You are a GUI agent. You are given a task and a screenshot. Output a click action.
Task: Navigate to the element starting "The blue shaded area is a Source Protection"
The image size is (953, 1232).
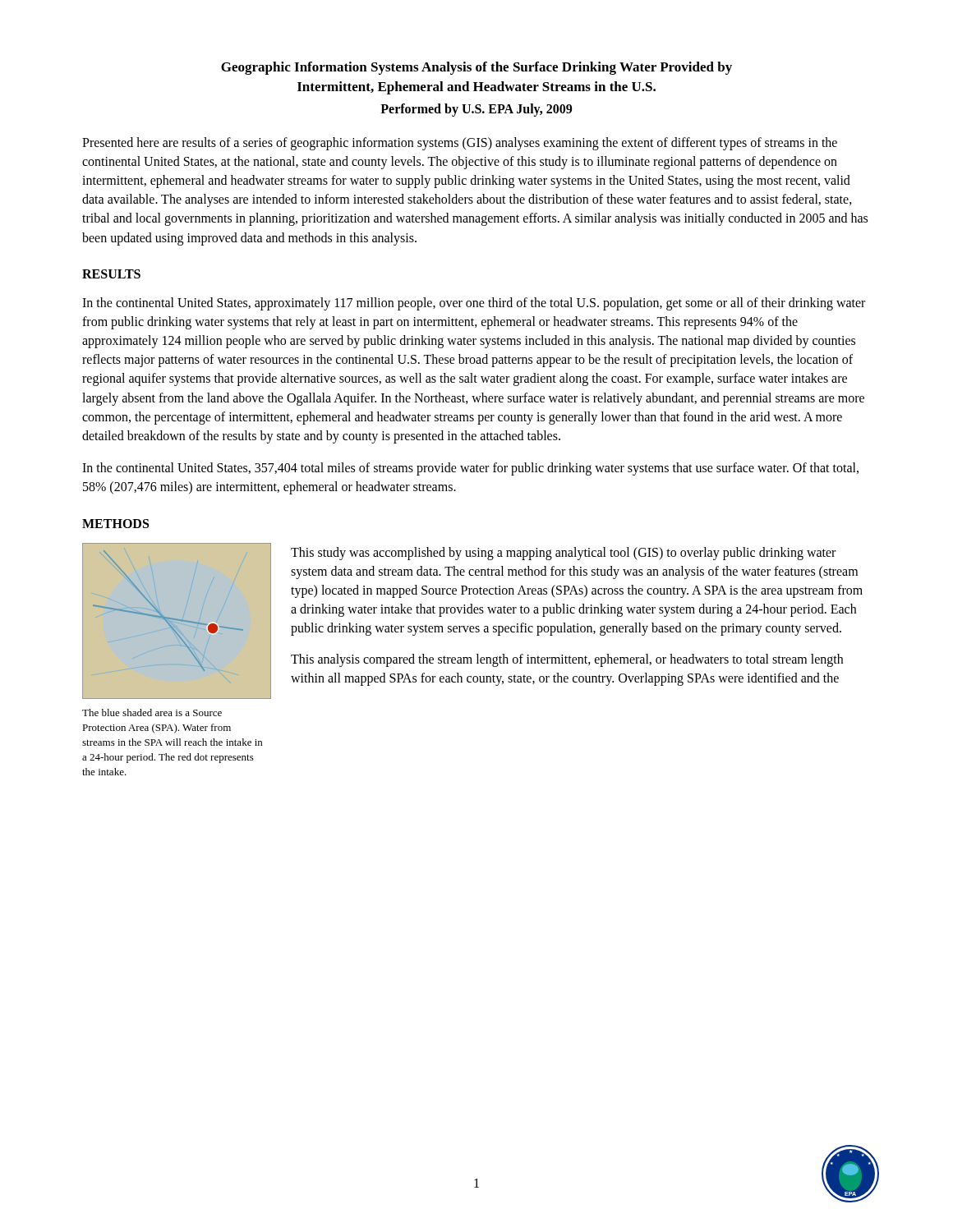coord(172,742)
